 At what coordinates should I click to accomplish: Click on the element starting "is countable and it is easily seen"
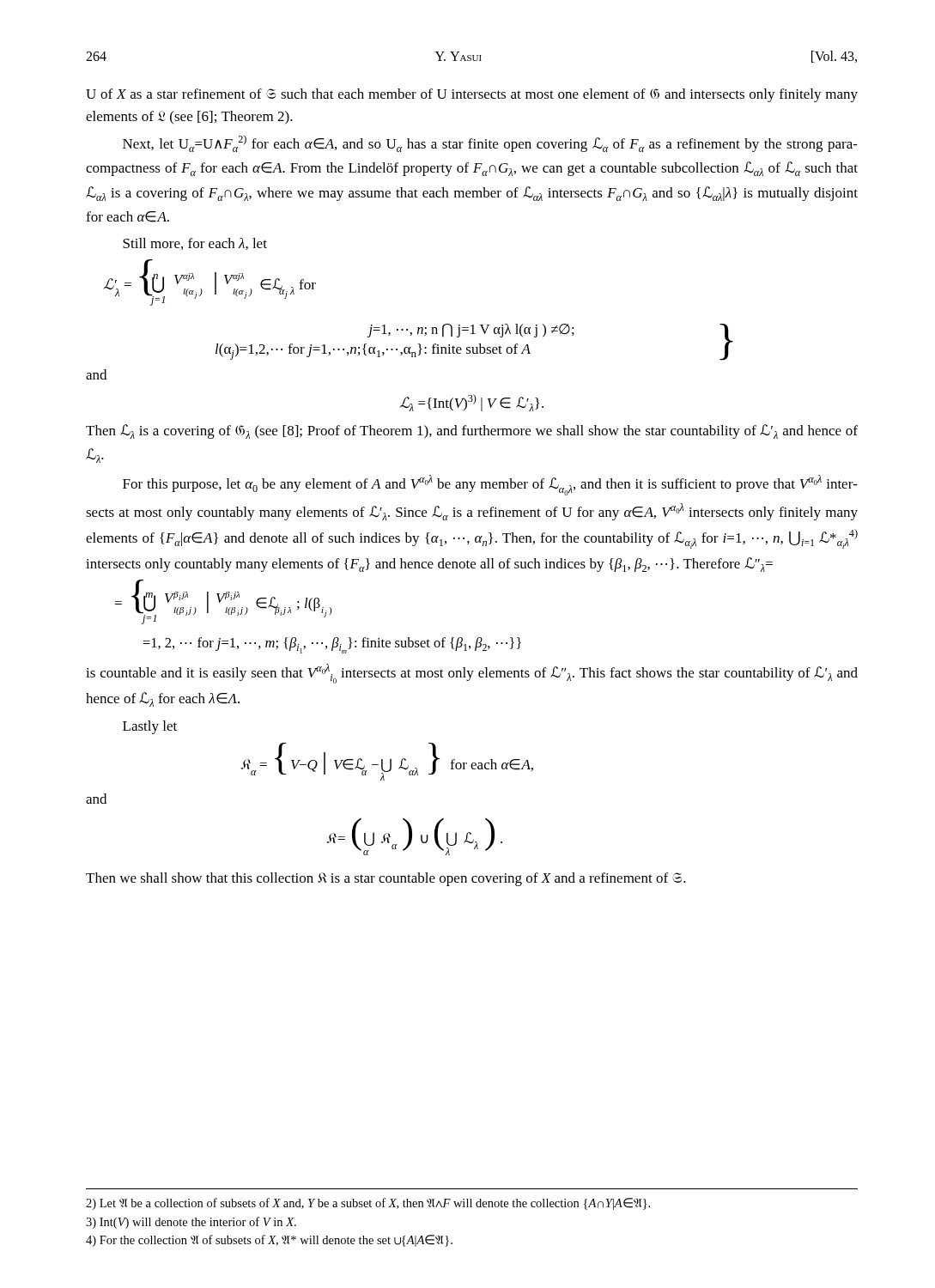coord(472,686)
